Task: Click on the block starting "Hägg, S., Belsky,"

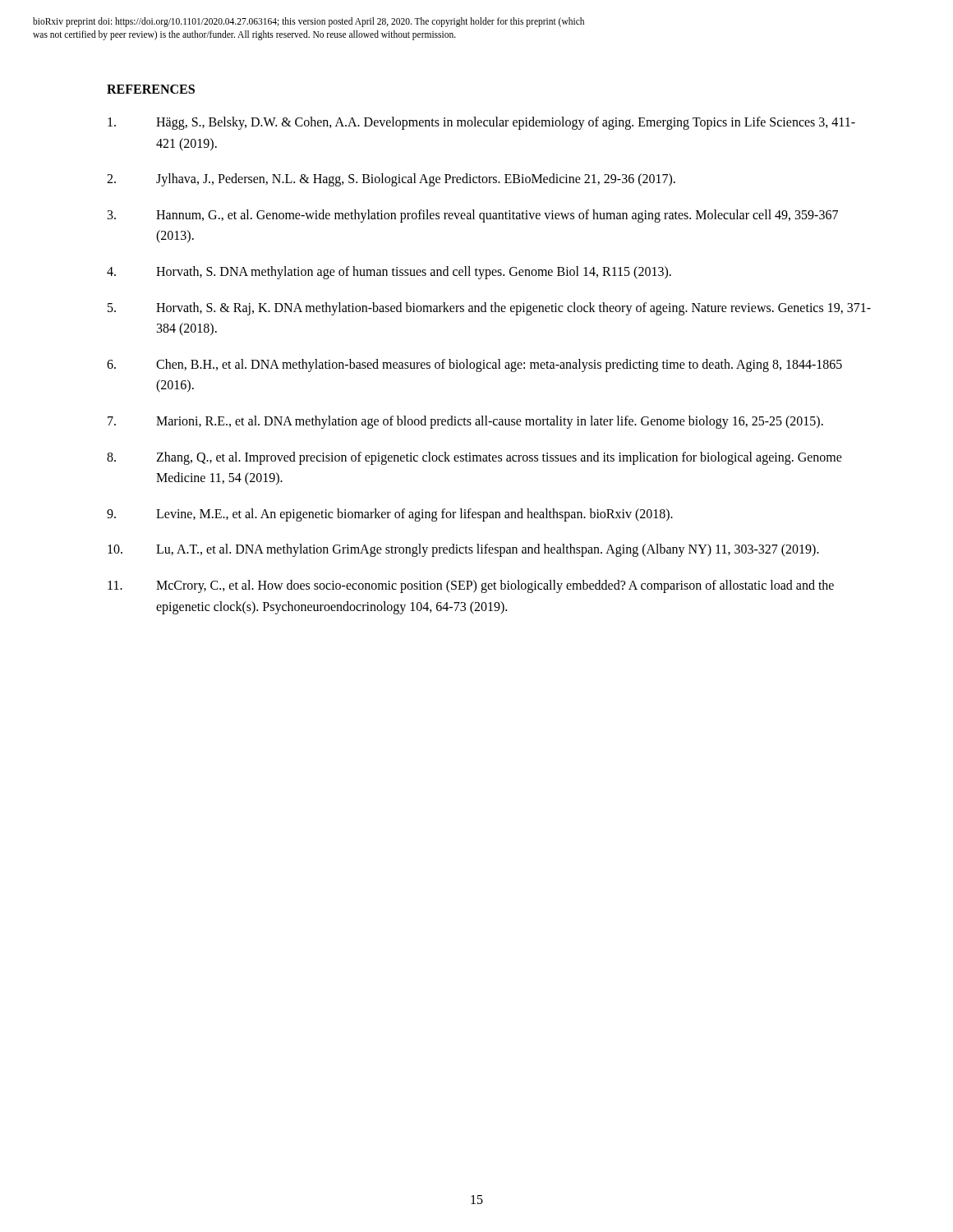Action: pyautogui.click(x=489, y=133)
